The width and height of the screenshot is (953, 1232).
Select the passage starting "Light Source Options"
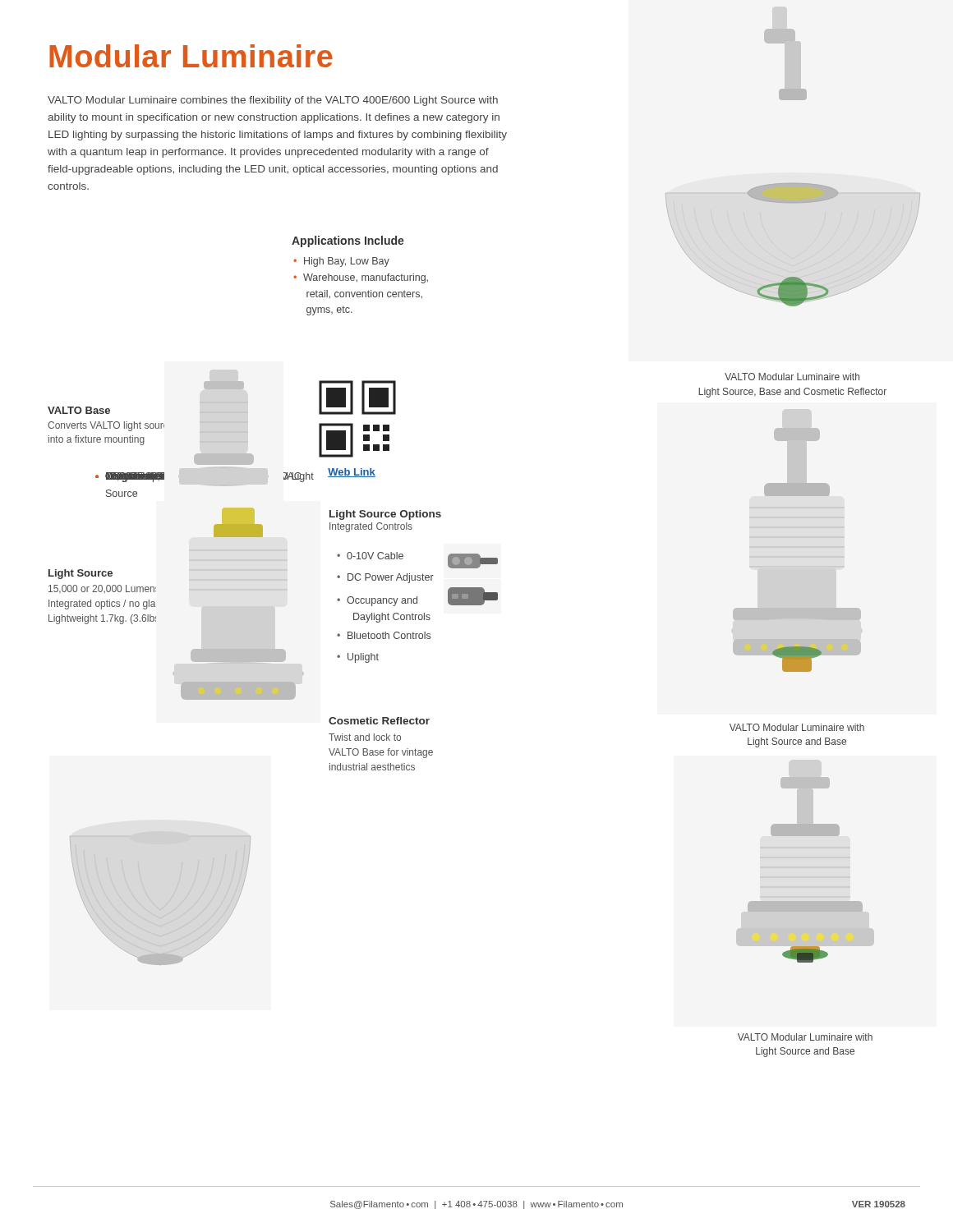point(385,514)
